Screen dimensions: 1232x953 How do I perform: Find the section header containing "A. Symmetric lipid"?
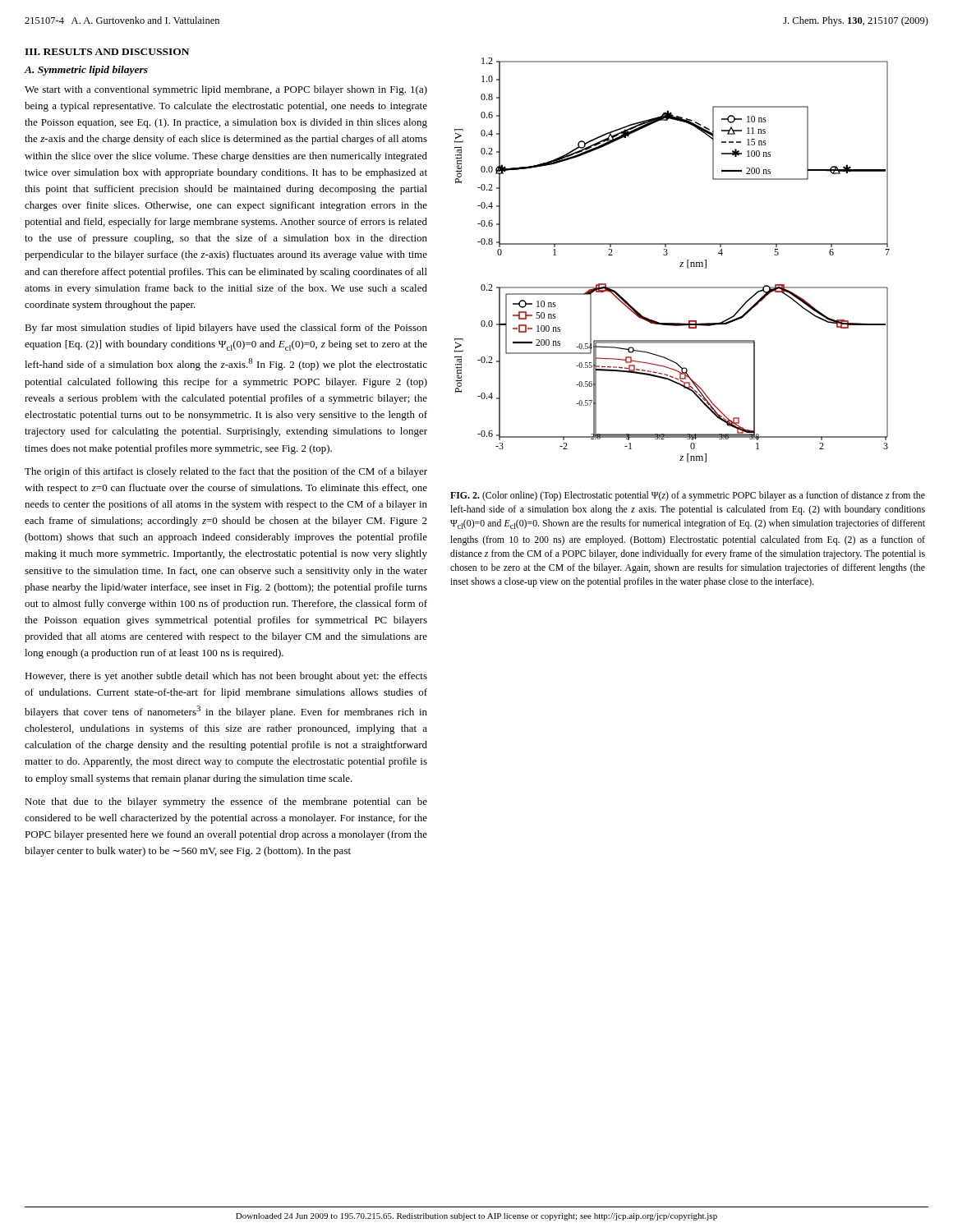[86, 69]
